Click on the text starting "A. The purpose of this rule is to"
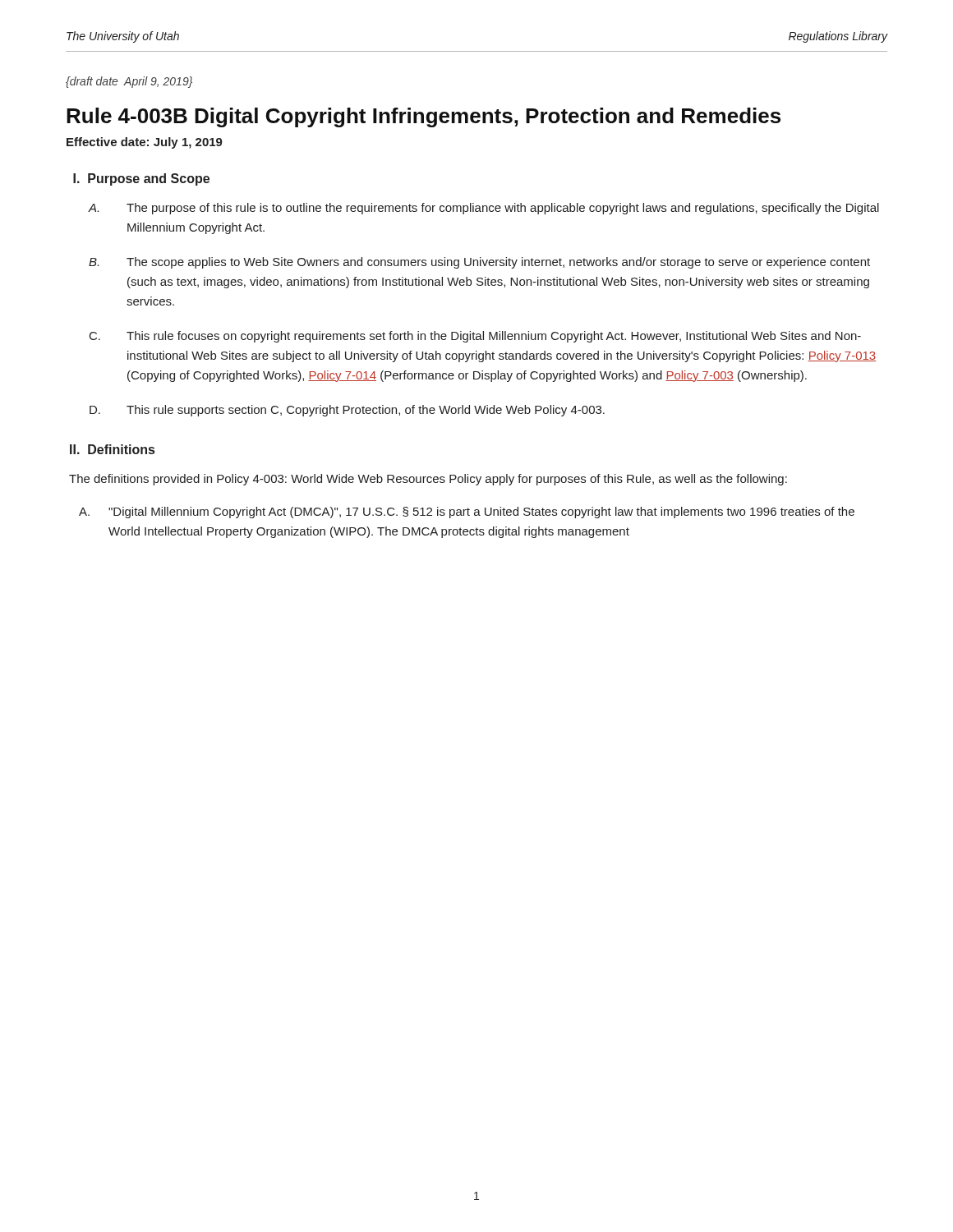 click(488, 217)
